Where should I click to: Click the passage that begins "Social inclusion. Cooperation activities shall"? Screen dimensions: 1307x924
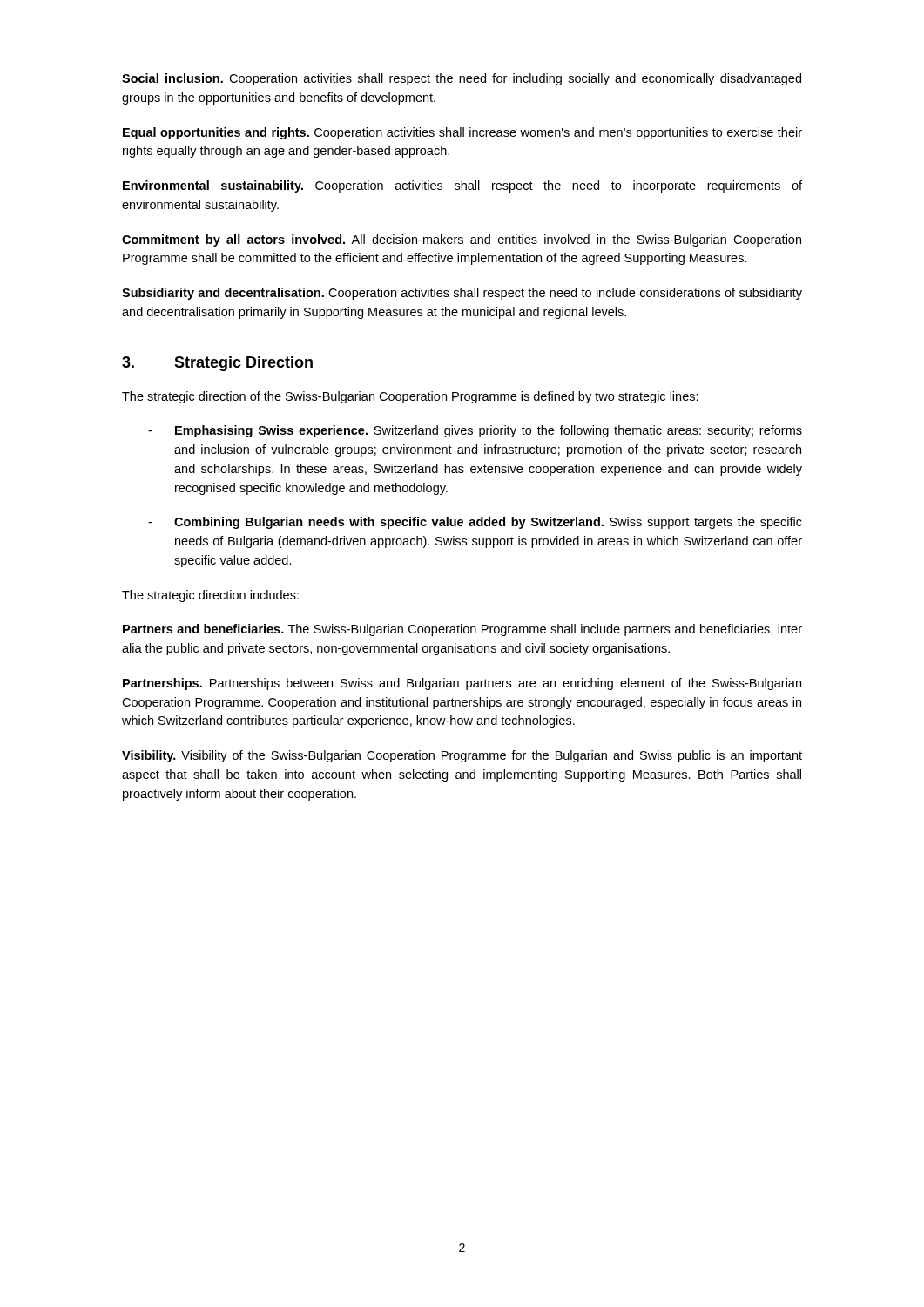coord(462,88)
